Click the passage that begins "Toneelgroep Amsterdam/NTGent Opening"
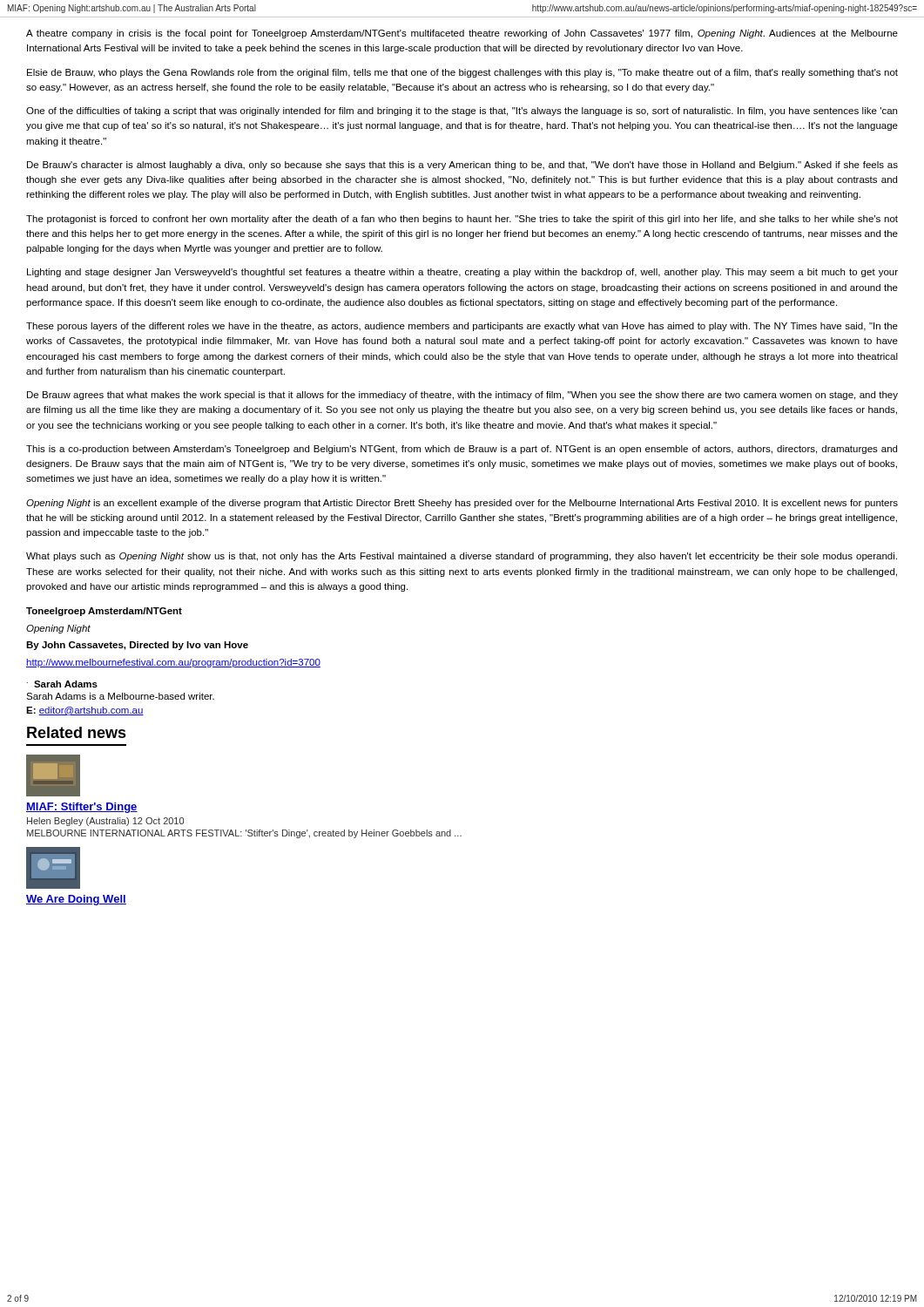The image size is (924, 1307). tap(173, 636)
